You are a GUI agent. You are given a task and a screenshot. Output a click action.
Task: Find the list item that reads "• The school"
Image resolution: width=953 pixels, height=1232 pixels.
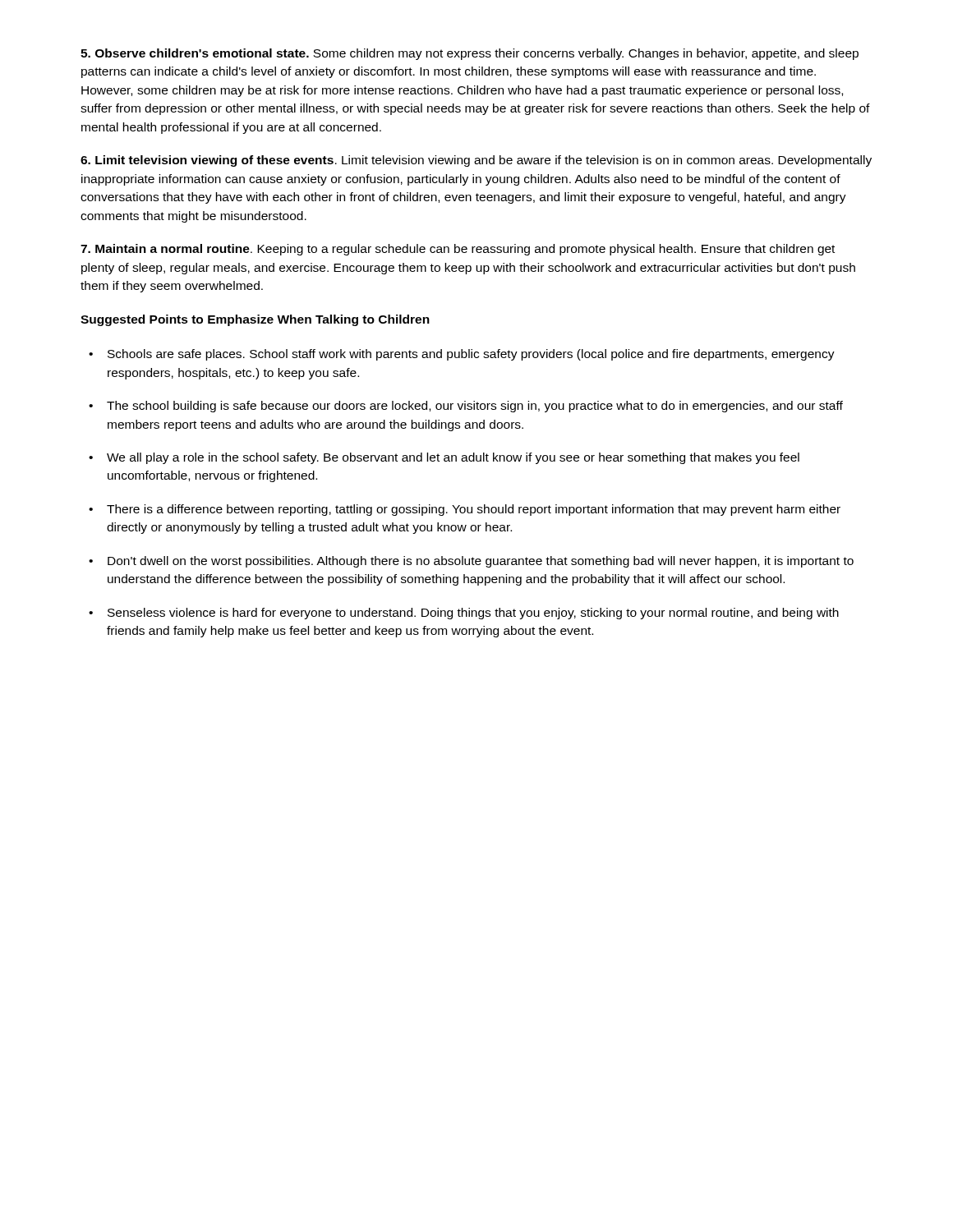pos(481,415)
